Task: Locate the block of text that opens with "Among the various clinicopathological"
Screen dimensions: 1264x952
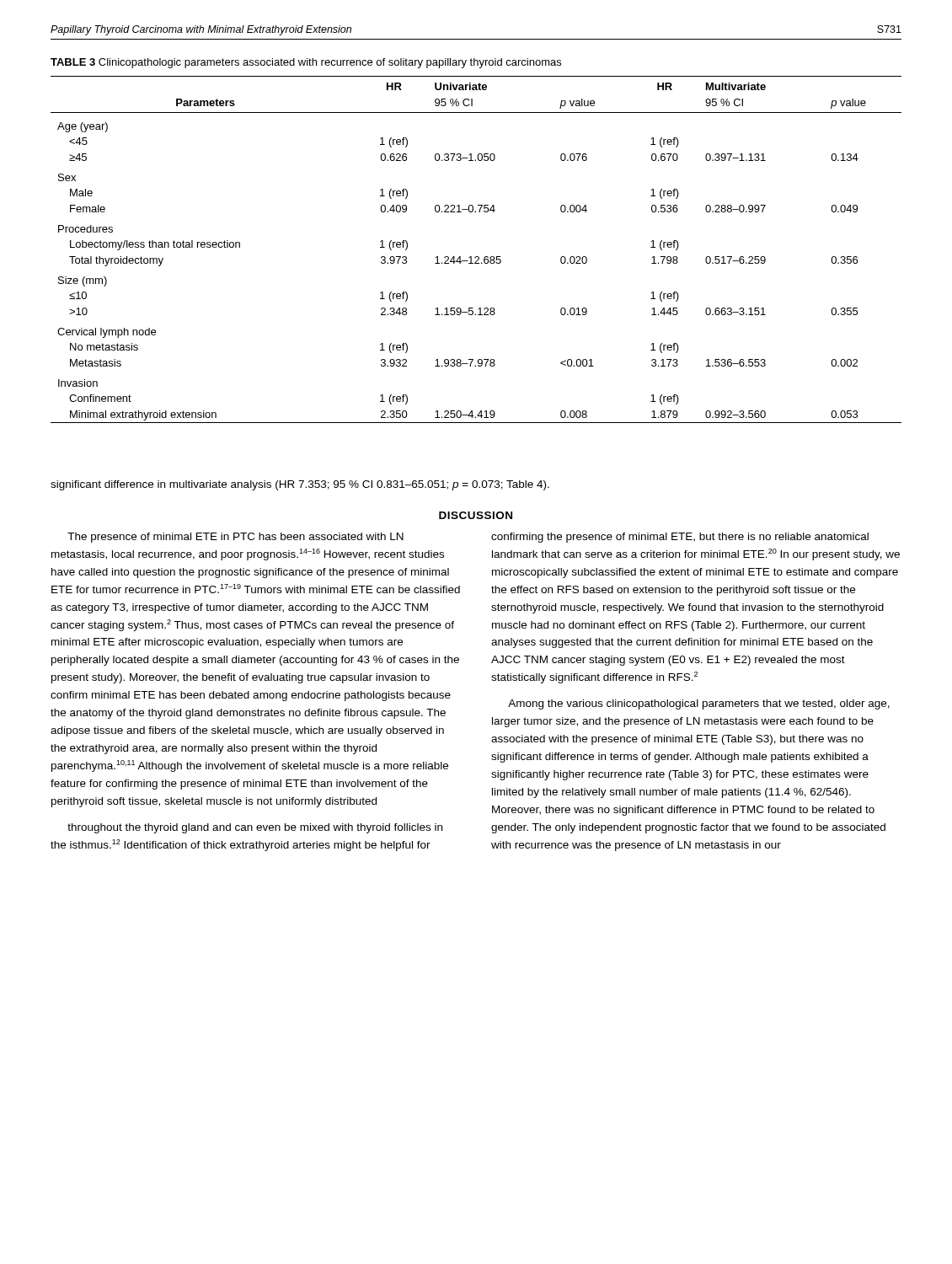Action: tap(691, 774)
